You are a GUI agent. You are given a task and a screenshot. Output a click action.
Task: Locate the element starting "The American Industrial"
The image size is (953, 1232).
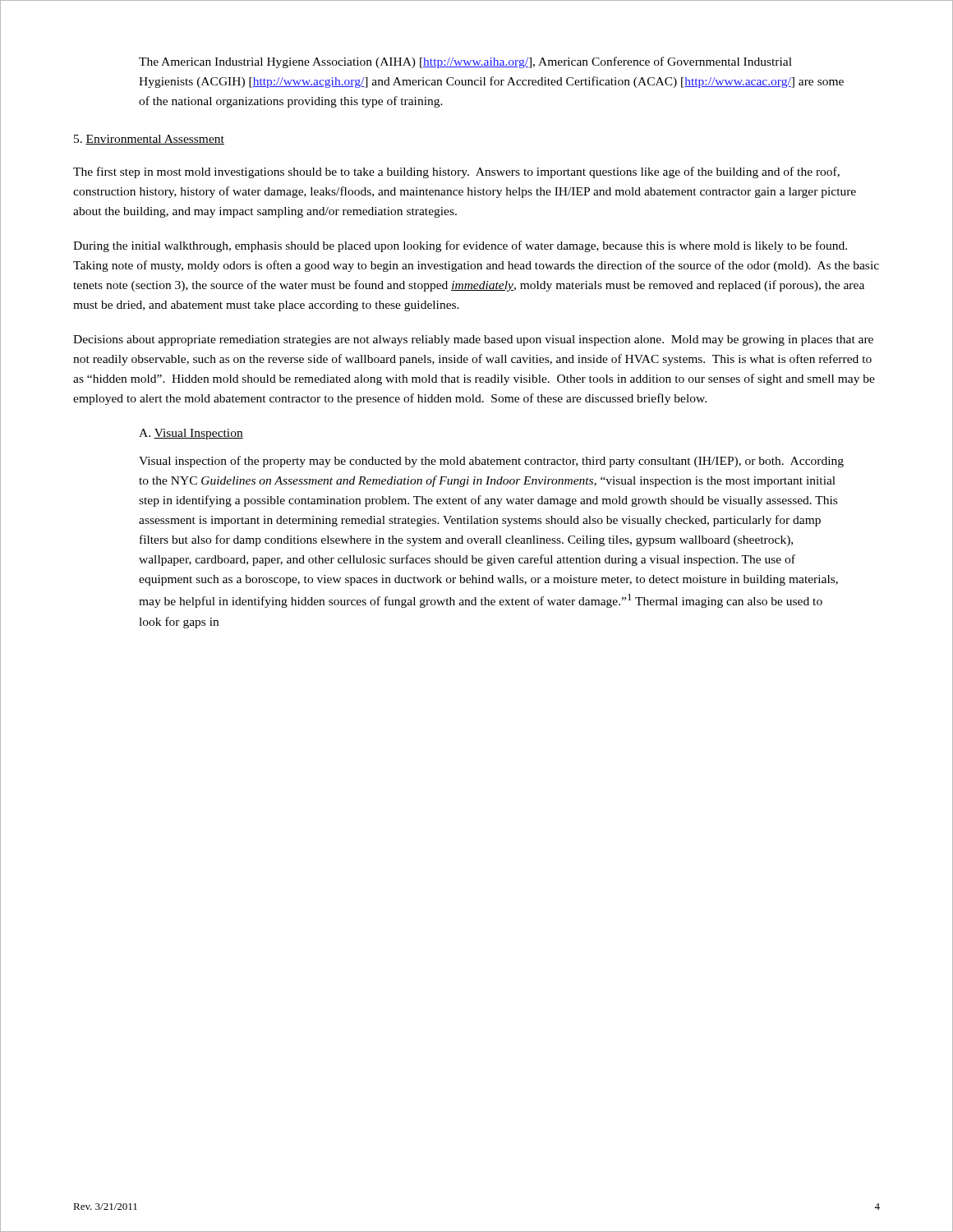(493, 81)
